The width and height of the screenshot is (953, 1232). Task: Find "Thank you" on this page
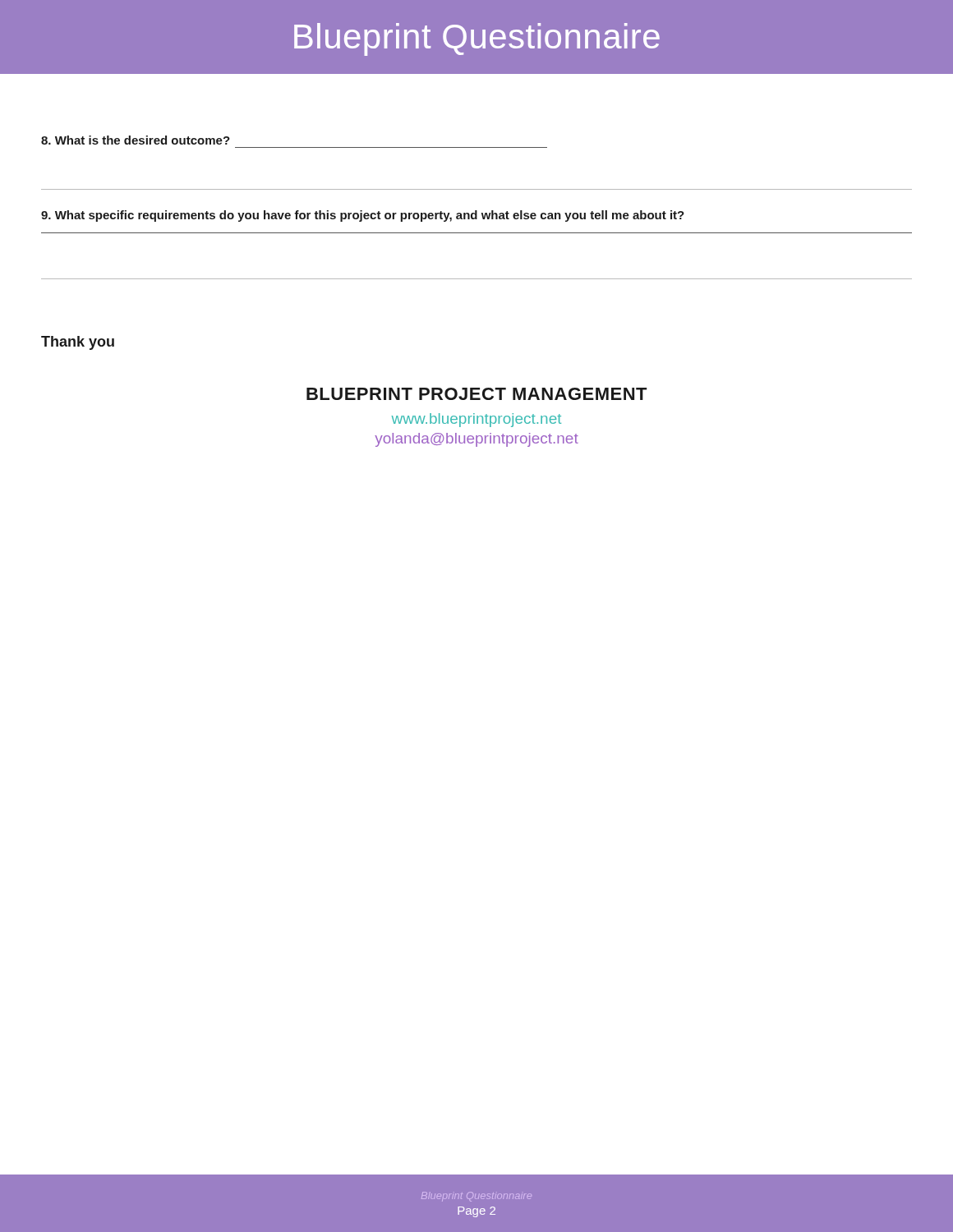(78, 343)
